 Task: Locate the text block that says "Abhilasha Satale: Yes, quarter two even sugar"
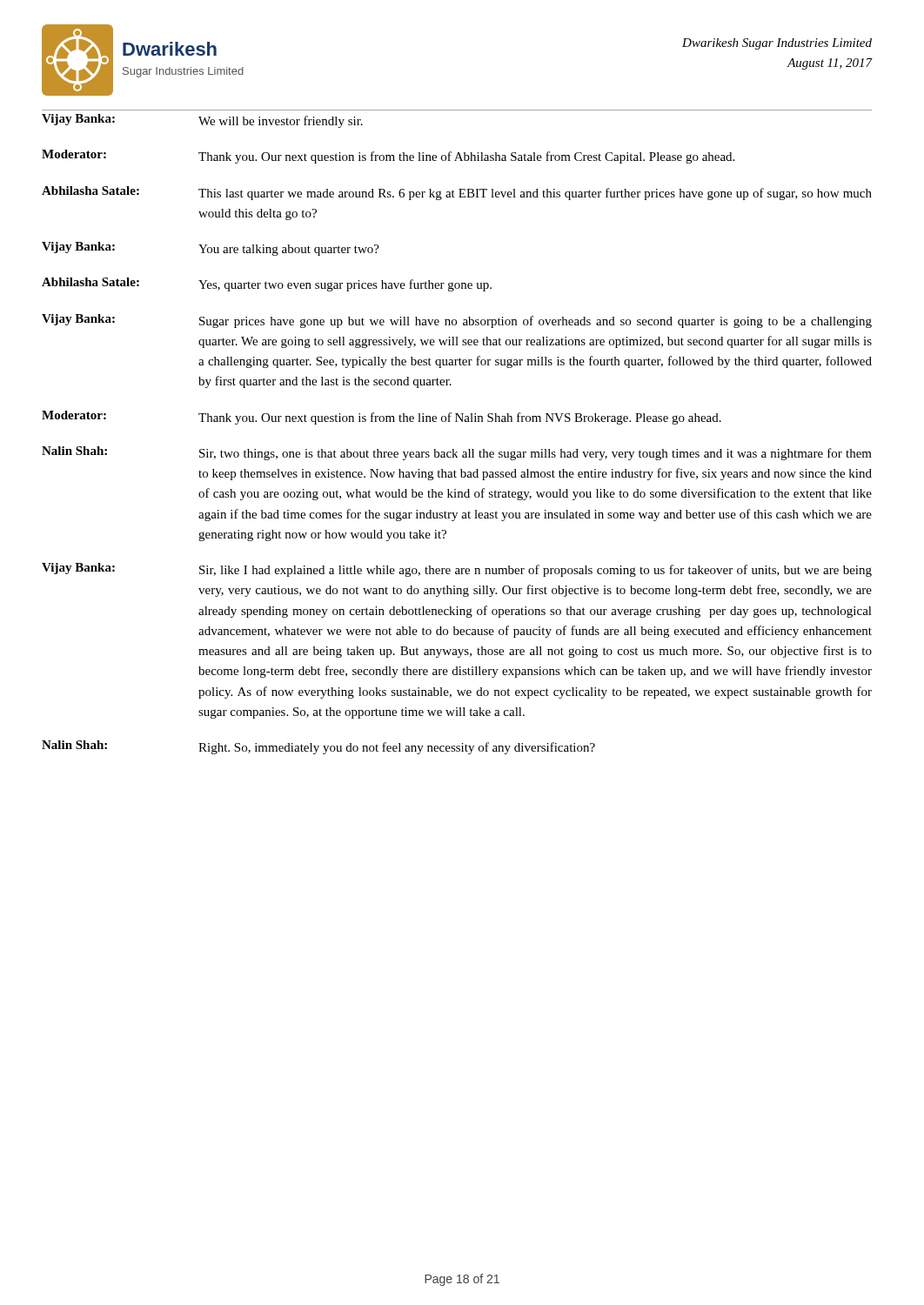pos(457,285)
